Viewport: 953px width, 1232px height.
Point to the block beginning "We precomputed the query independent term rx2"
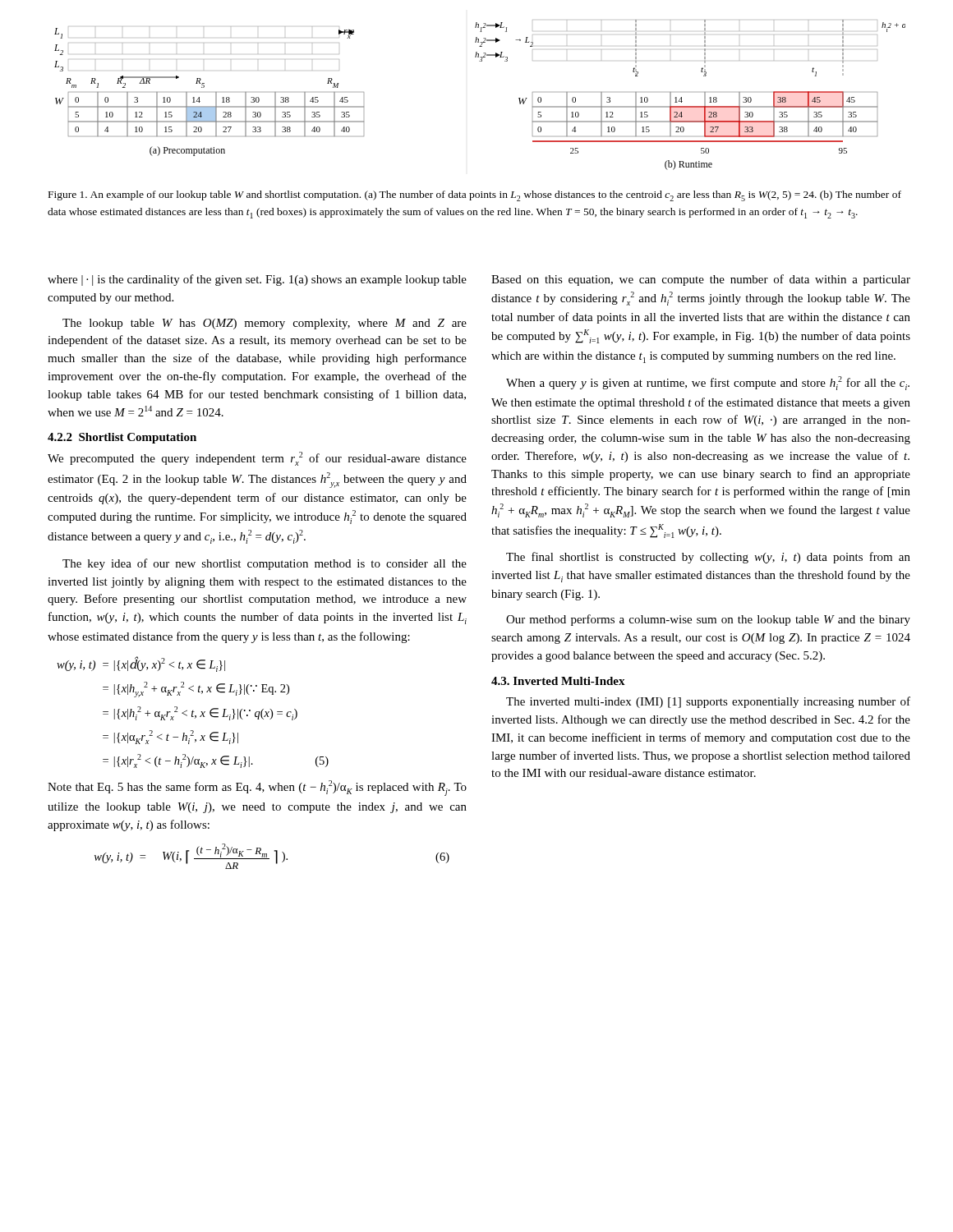257,548
